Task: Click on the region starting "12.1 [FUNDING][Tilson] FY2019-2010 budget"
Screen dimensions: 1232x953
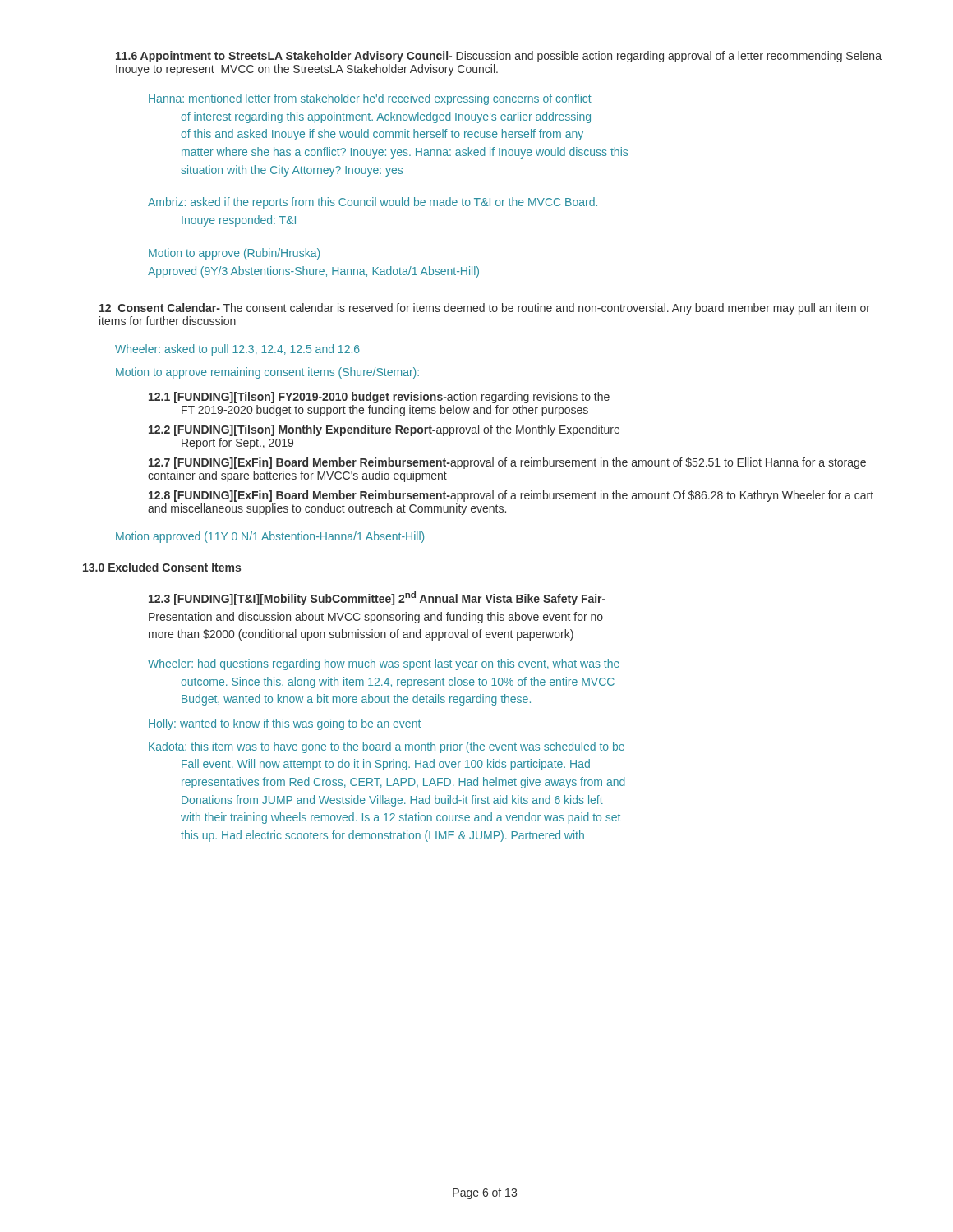Action: (x=518, y=403)
